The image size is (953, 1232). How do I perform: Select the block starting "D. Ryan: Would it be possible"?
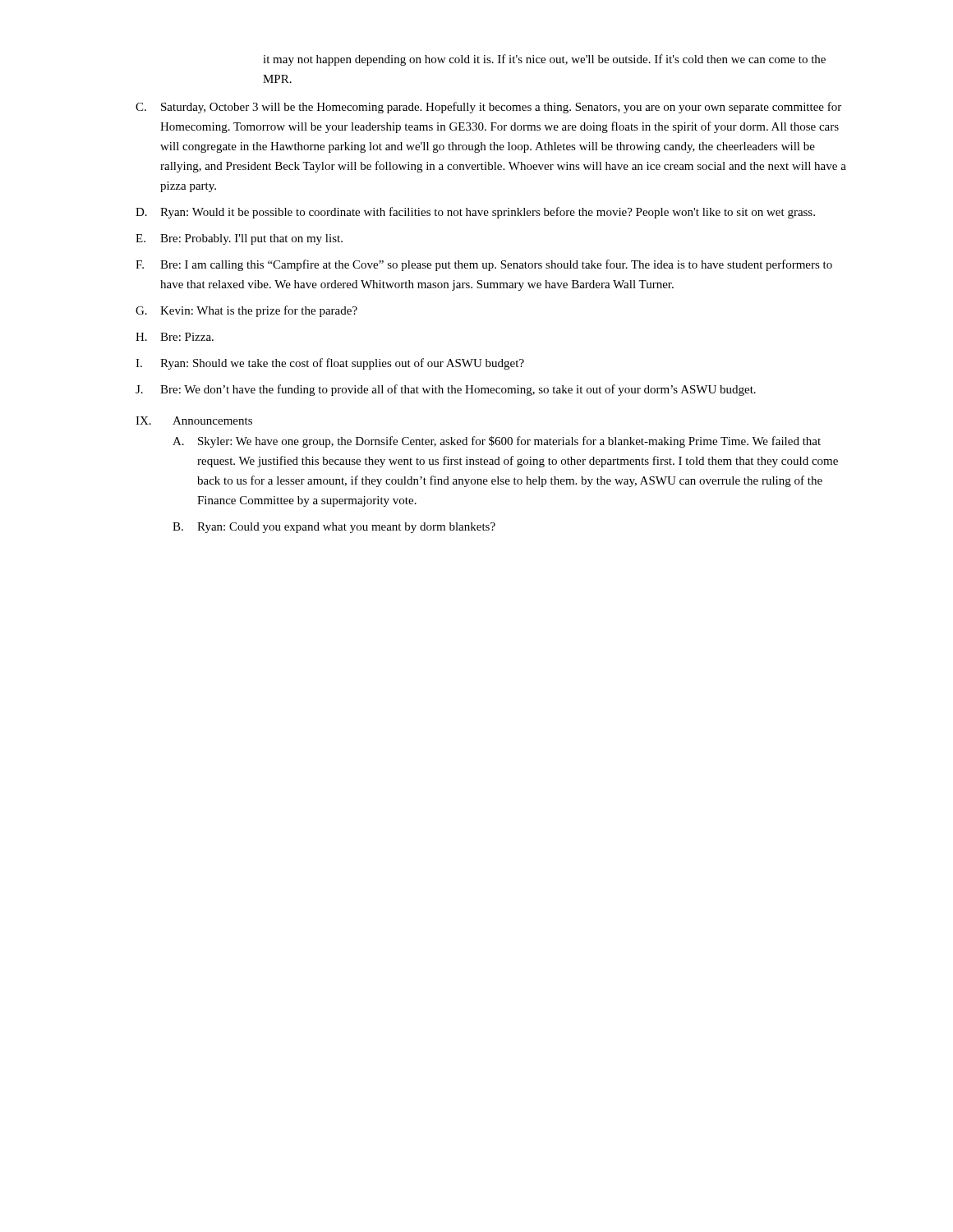(x=495, y=212)
